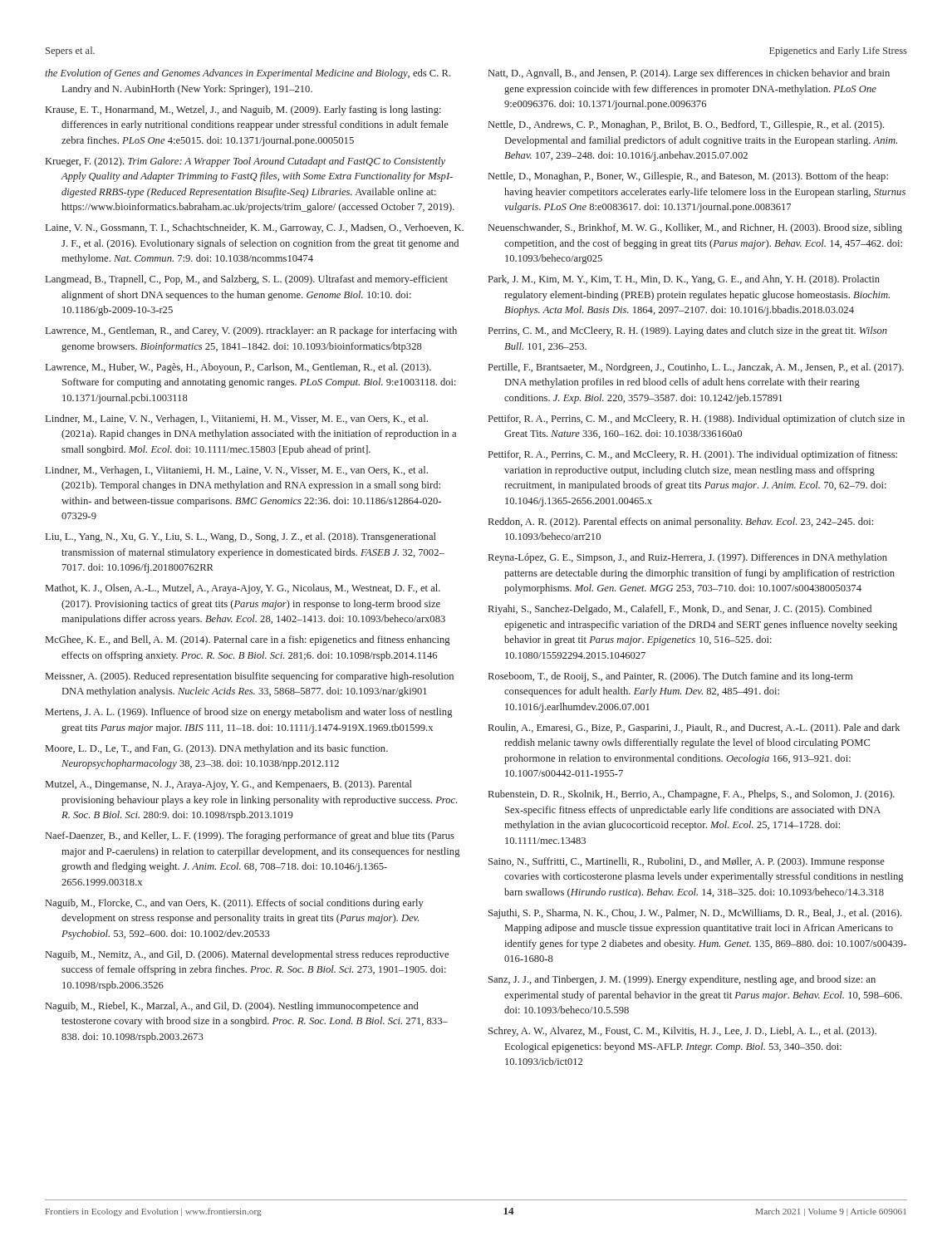Find the block on this page that starts "Sanz, J. J., and Tinbergen,"
The image size is (952, 1246).
695,995
